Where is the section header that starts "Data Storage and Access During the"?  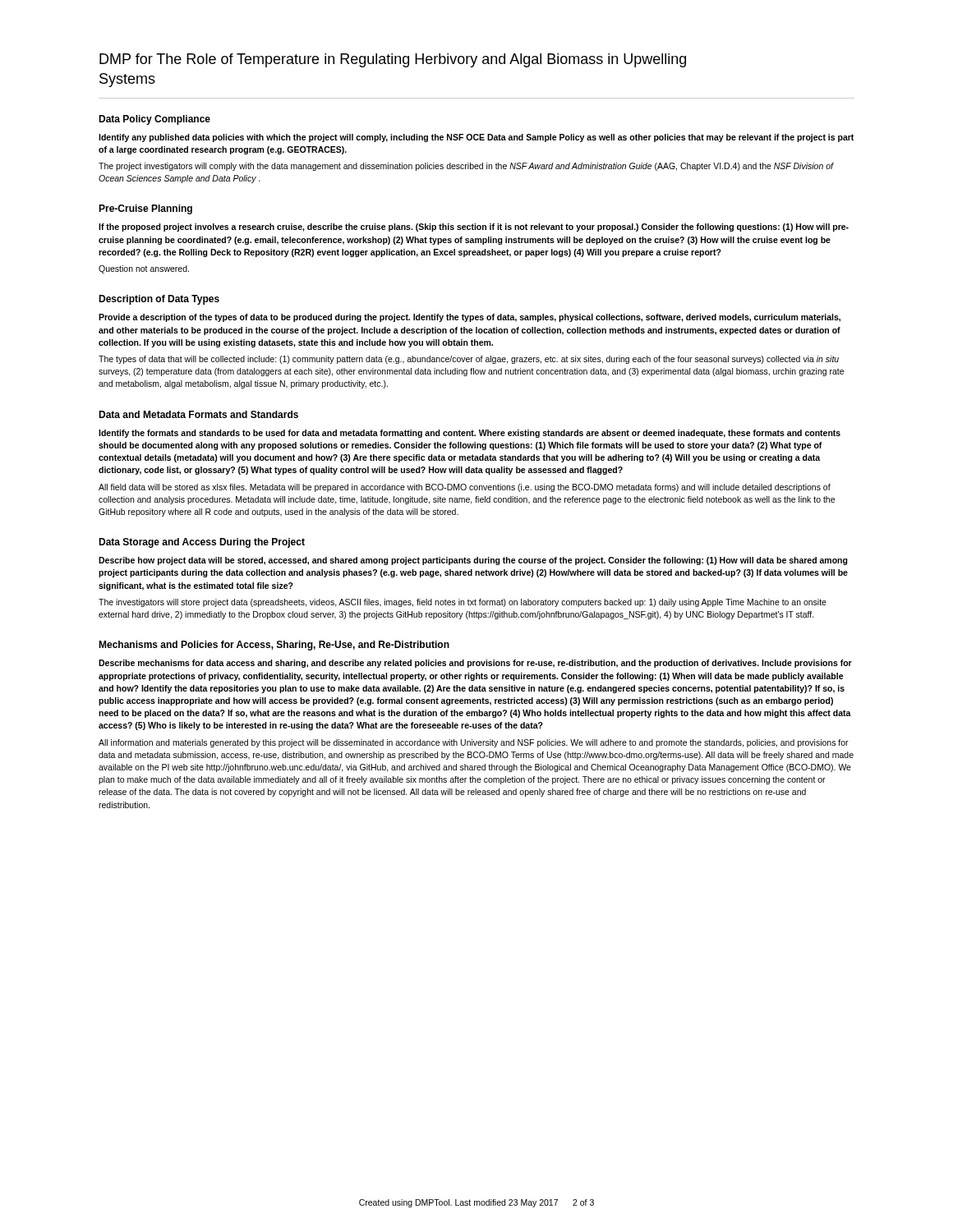click(202, 542)
